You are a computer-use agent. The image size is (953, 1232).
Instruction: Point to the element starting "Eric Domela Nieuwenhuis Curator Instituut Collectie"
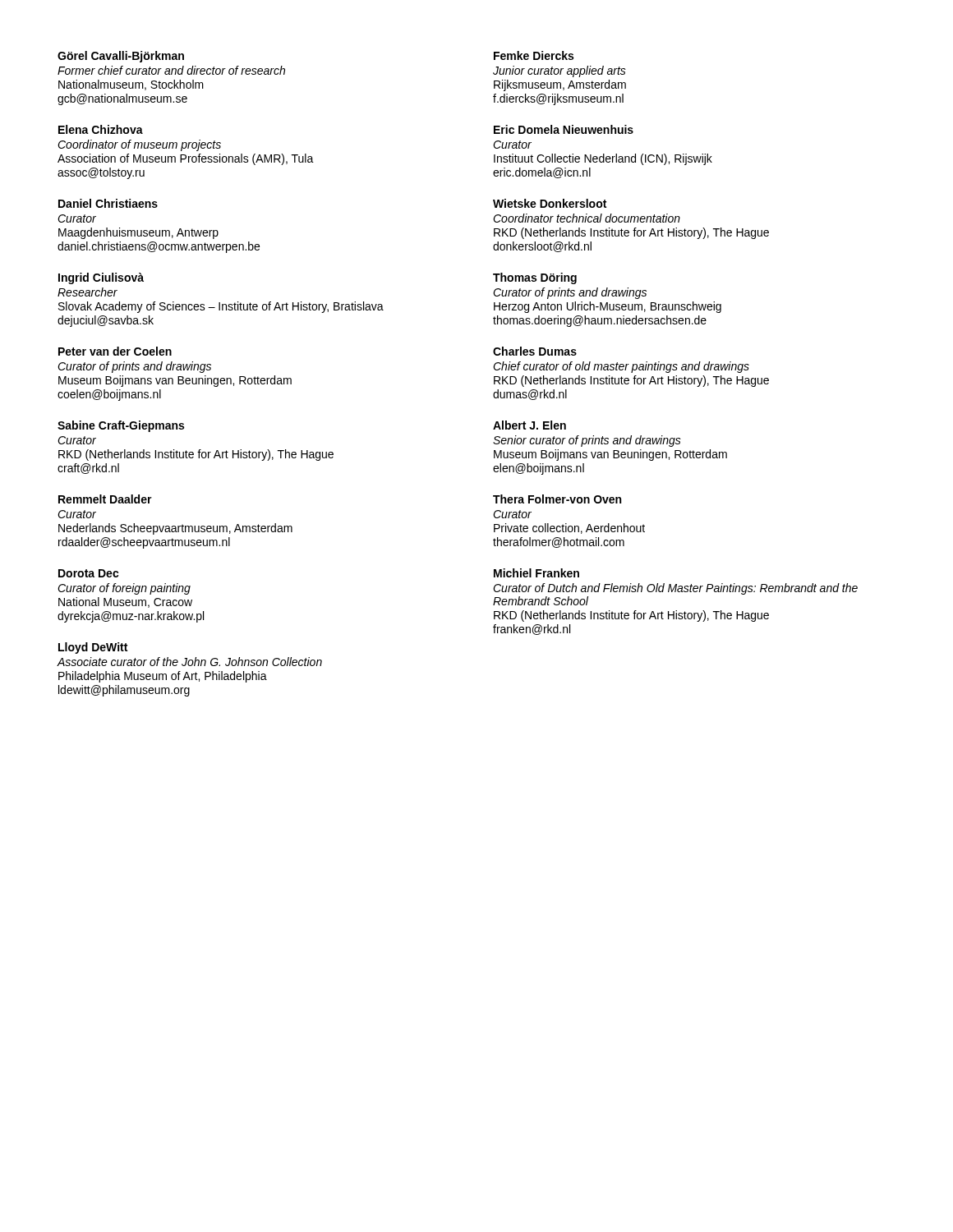(694, 151)
